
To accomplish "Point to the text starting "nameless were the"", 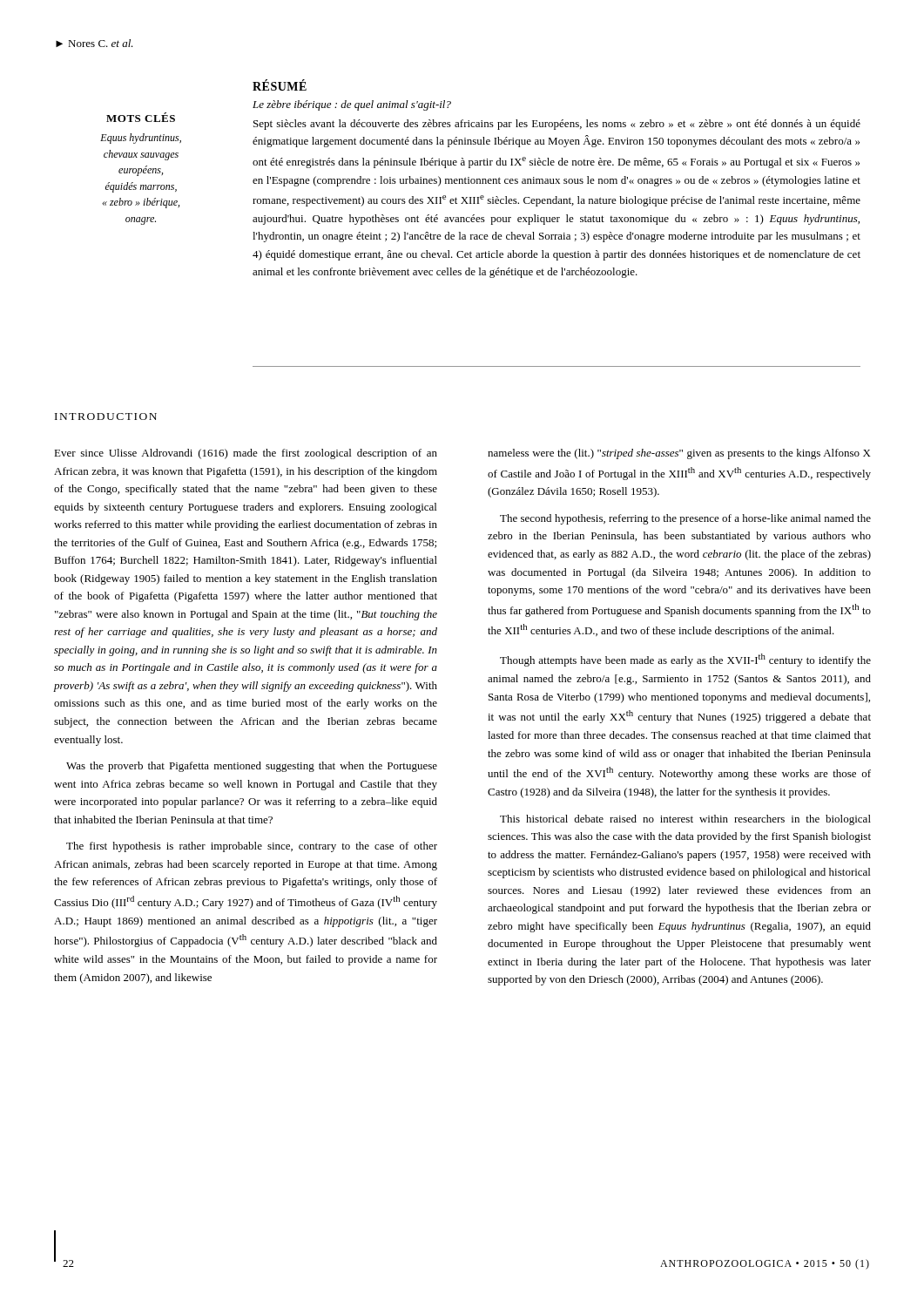I will [679, 717].
